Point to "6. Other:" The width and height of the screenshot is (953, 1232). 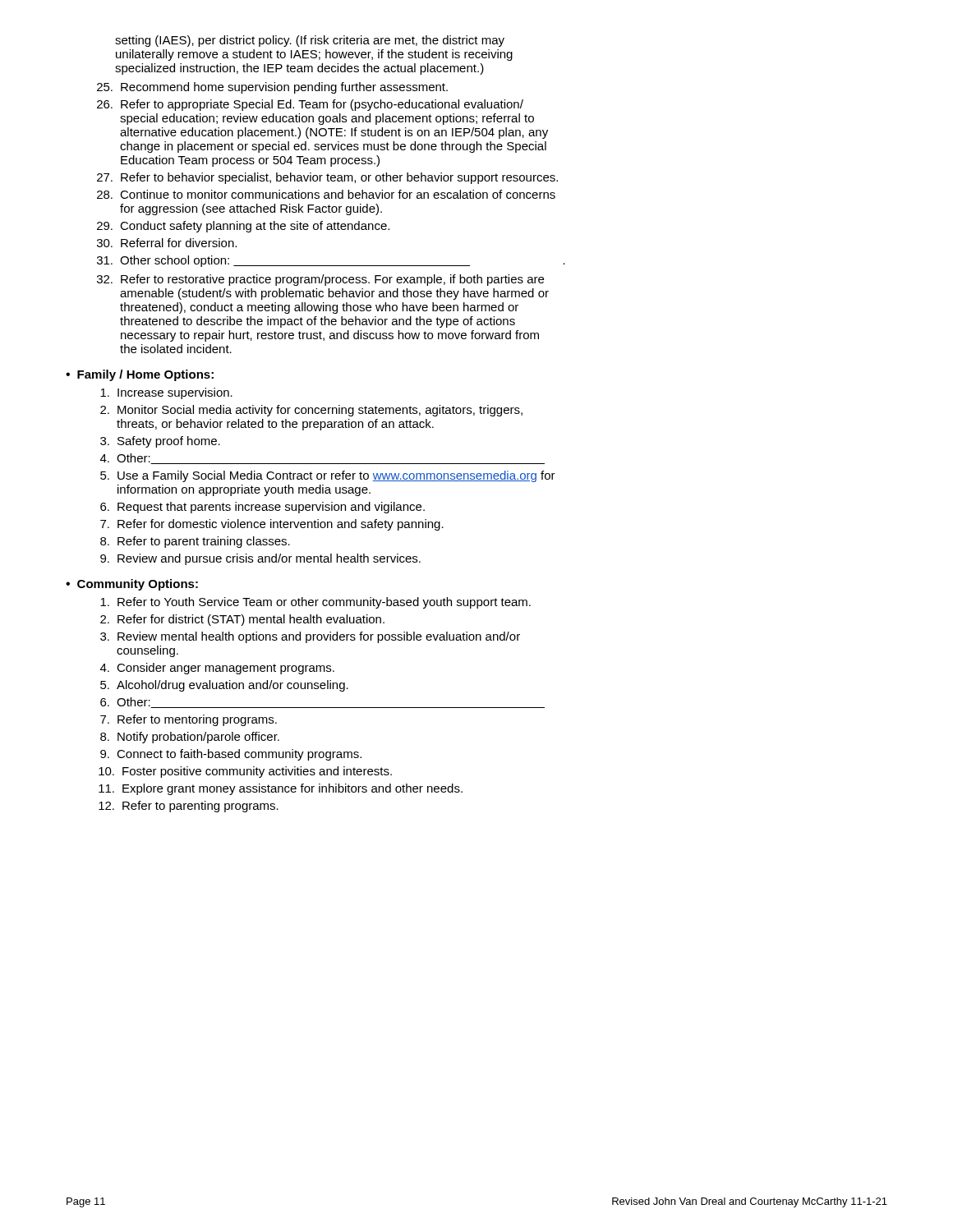point(489,702)
